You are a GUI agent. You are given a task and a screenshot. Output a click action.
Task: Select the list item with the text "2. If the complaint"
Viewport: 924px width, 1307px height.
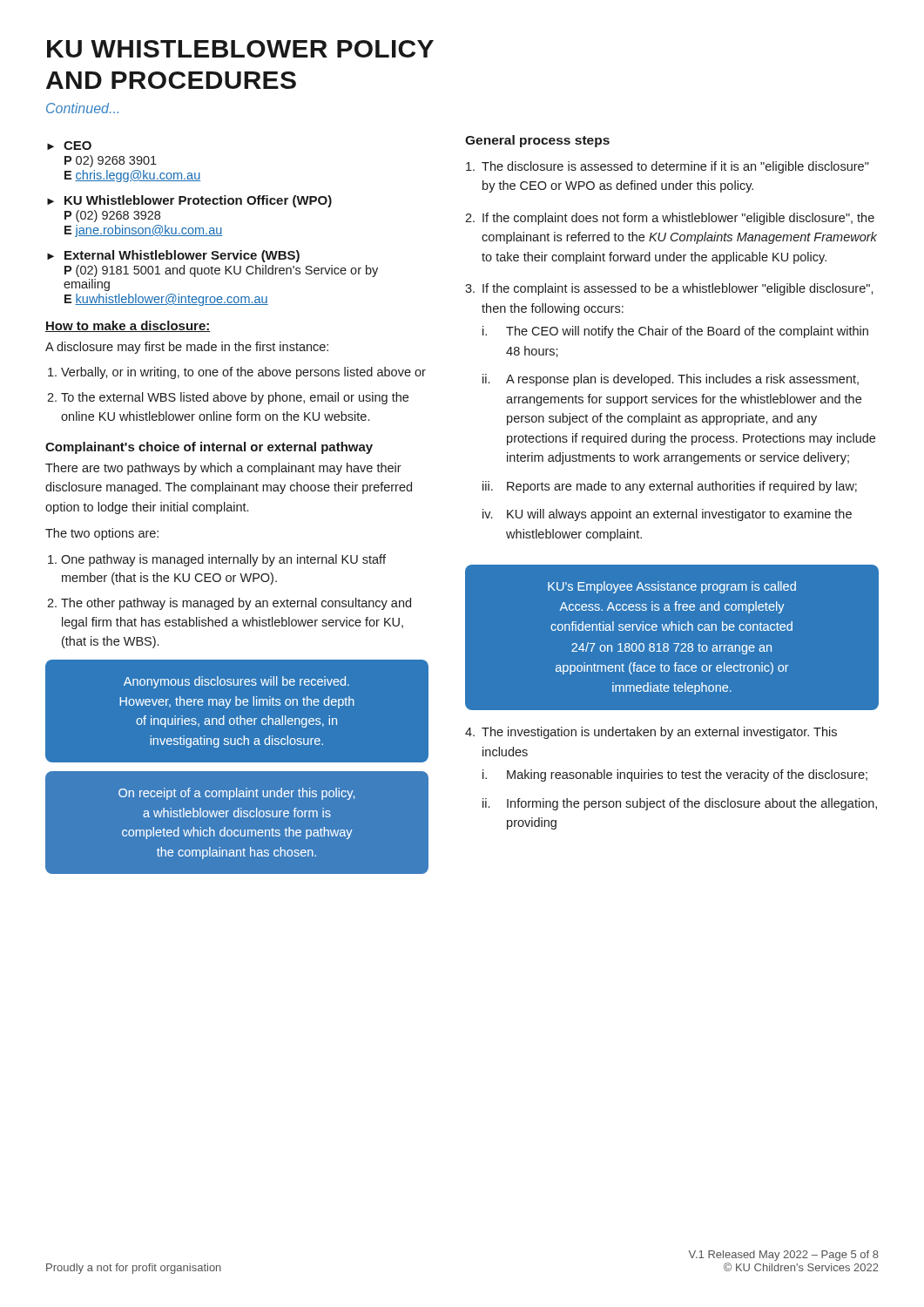click(672, 238)
